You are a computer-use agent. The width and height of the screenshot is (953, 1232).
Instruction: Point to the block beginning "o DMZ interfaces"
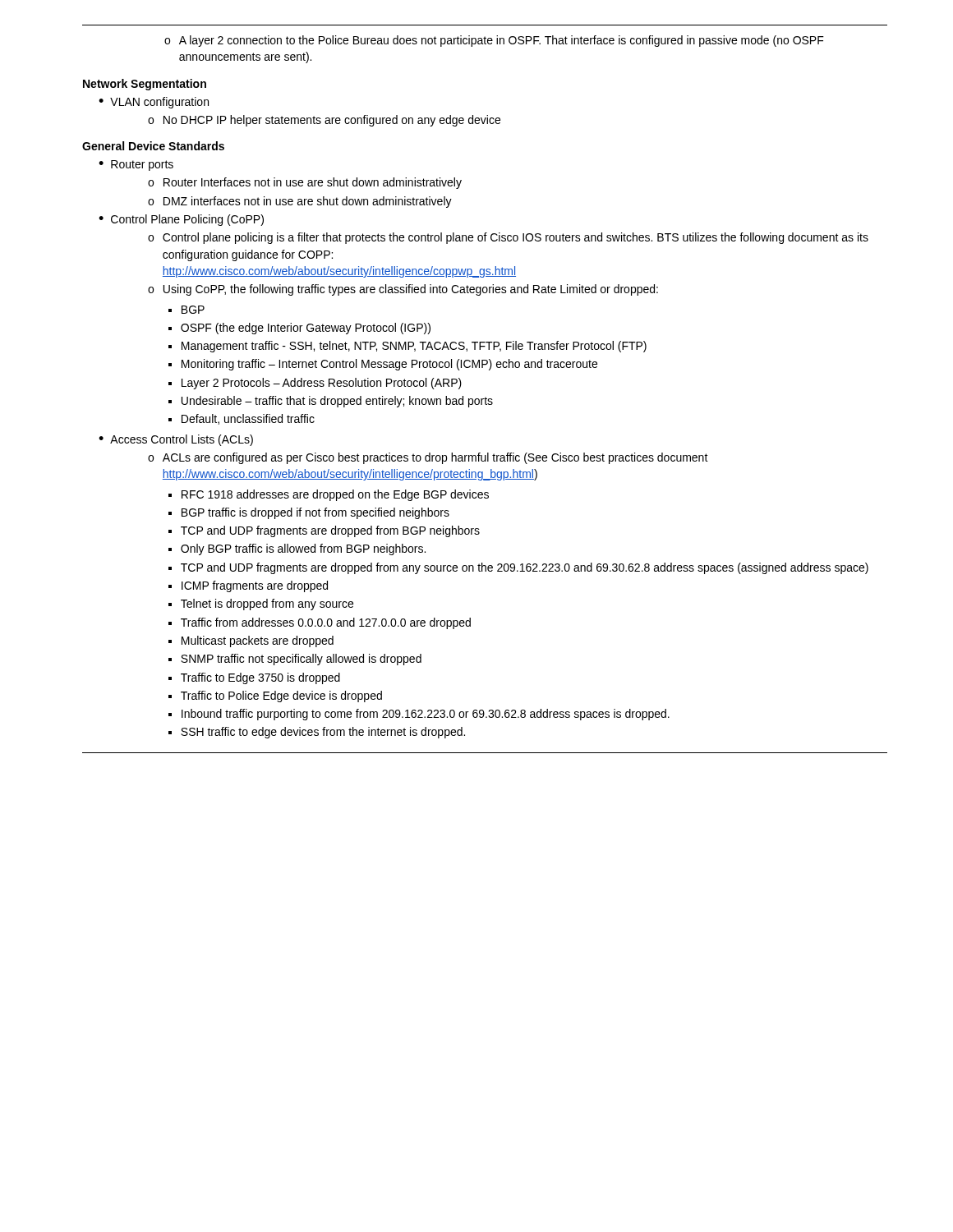pyautogui.click(x=300, y=201)
